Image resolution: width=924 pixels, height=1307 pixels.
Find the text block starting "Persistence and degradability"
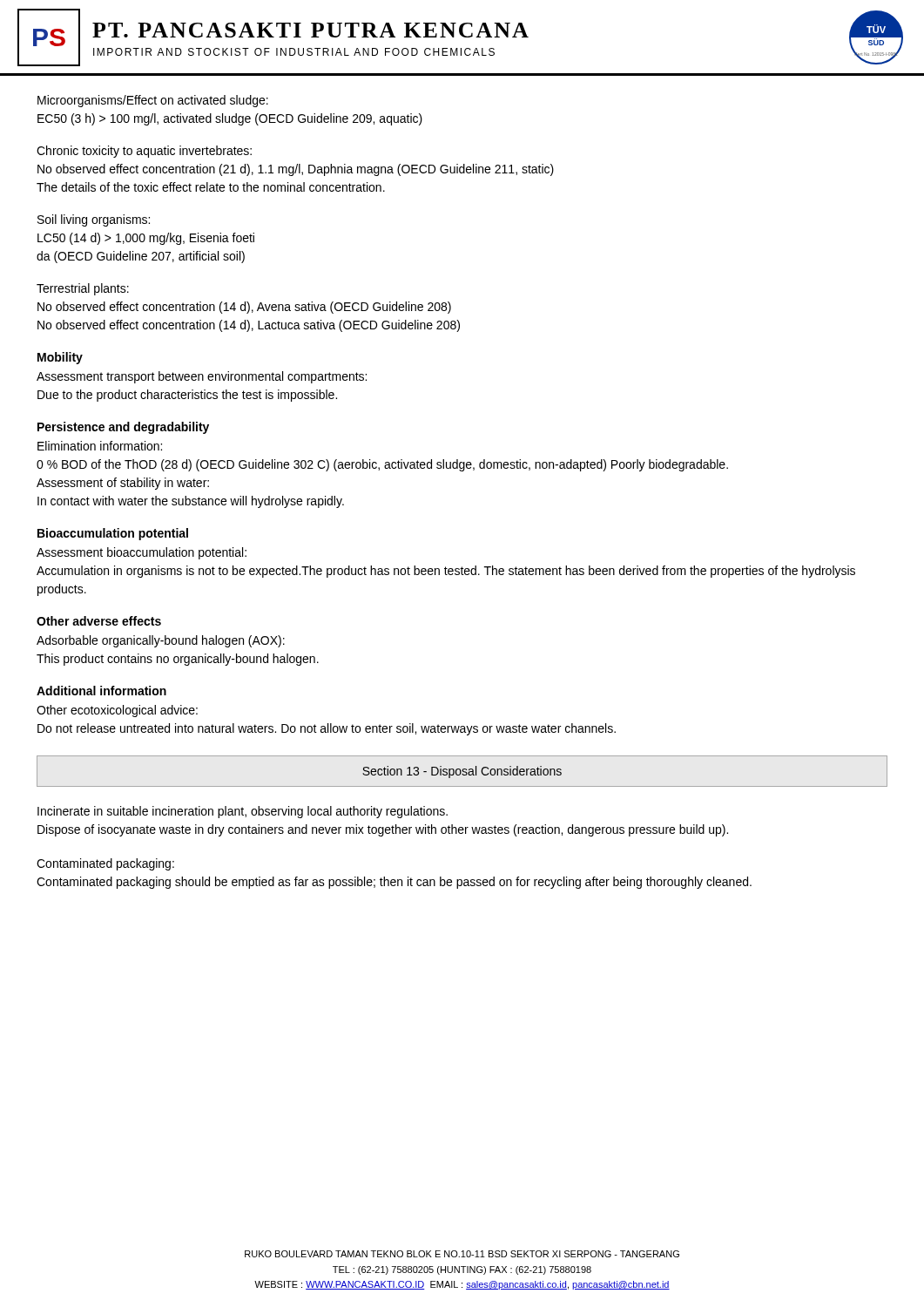click(123, 427)
